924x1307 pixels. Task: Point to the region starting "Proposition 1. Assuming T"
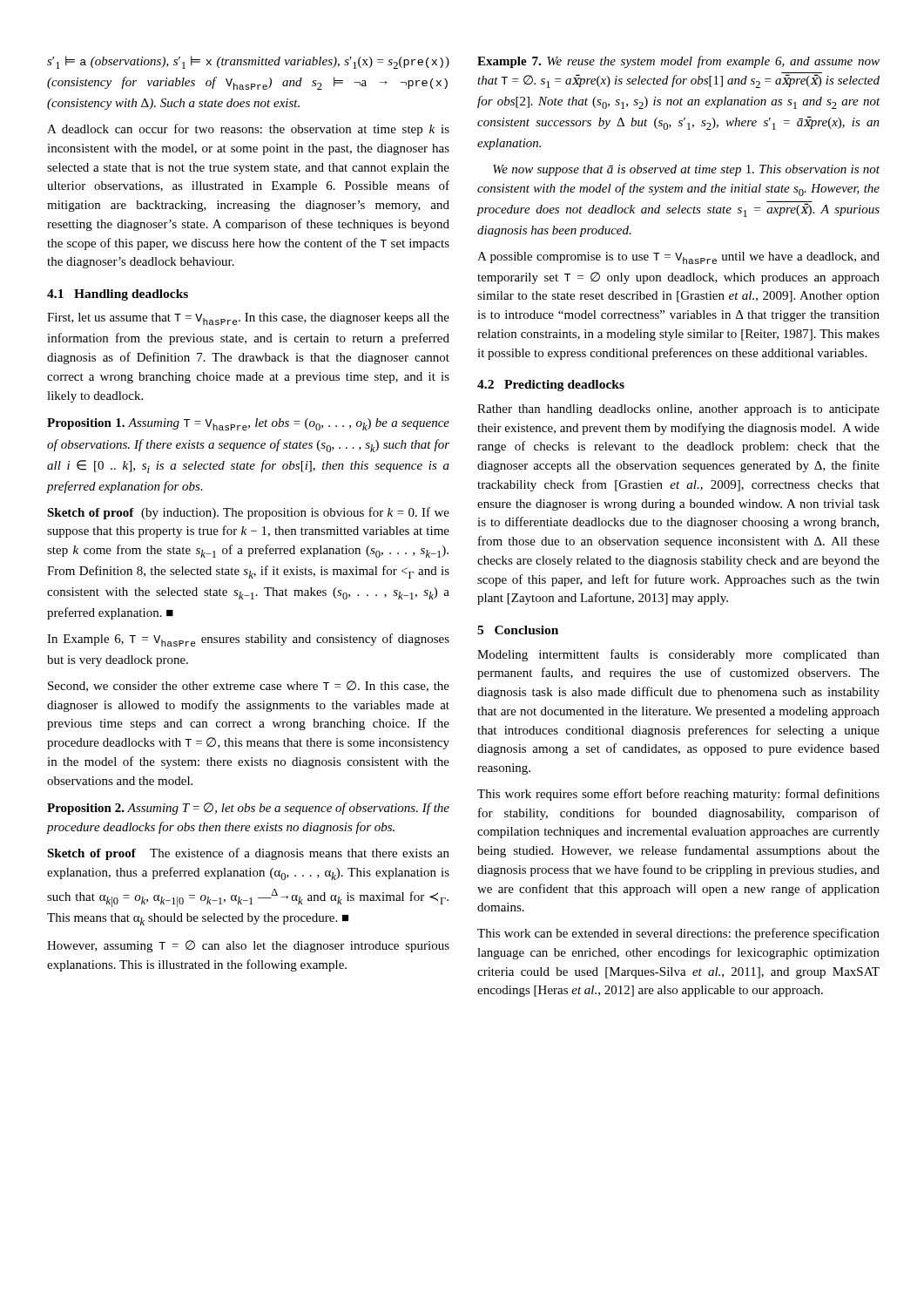(x=248, y=455)
